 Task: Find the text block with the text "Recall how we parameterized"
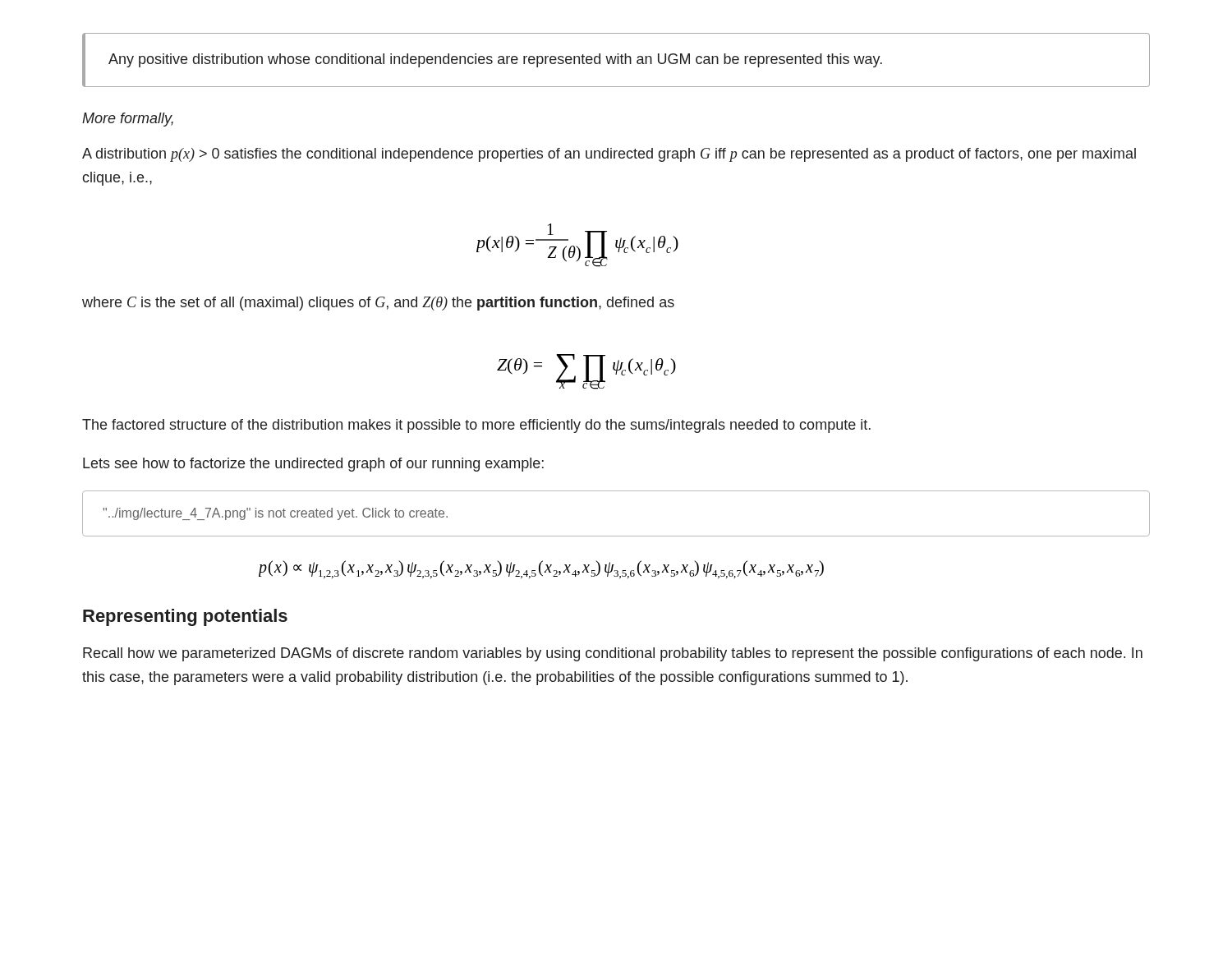click(613, 665)
